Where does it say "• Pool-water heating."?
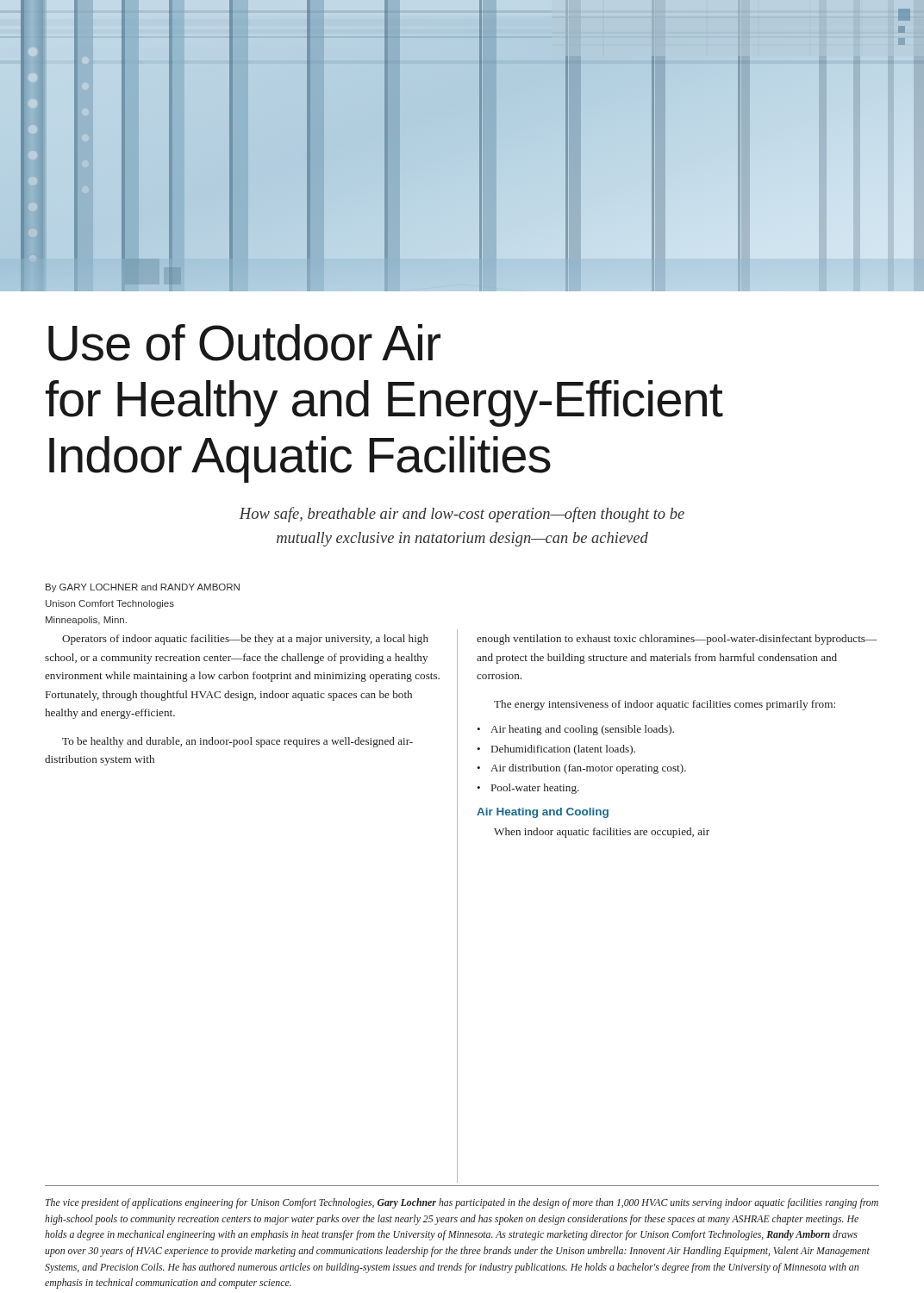Viewport: 924px width, 1293px height. click(528, 787)
